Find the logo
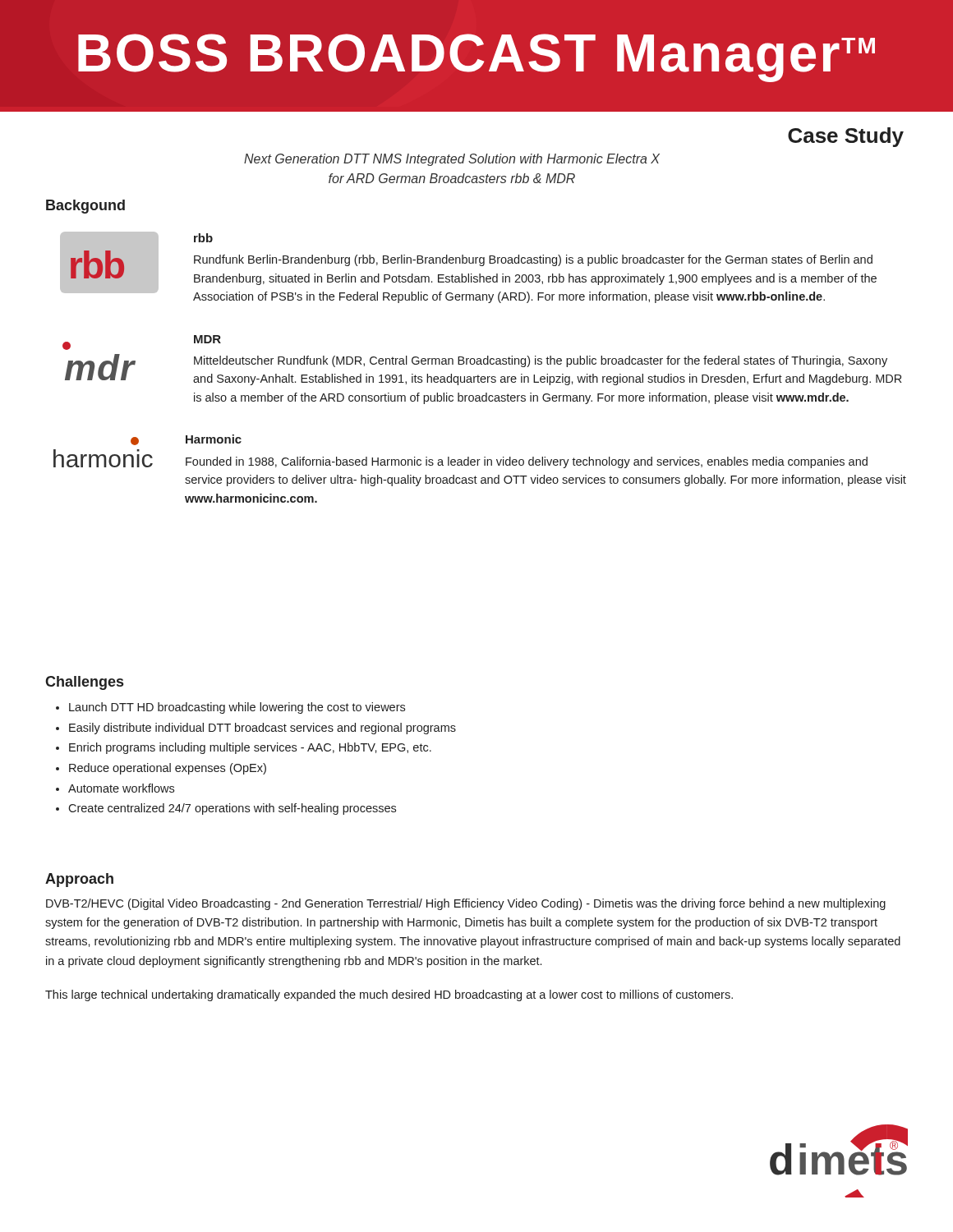This screenshot has width=953, height=1232. tap(834, 1162)
